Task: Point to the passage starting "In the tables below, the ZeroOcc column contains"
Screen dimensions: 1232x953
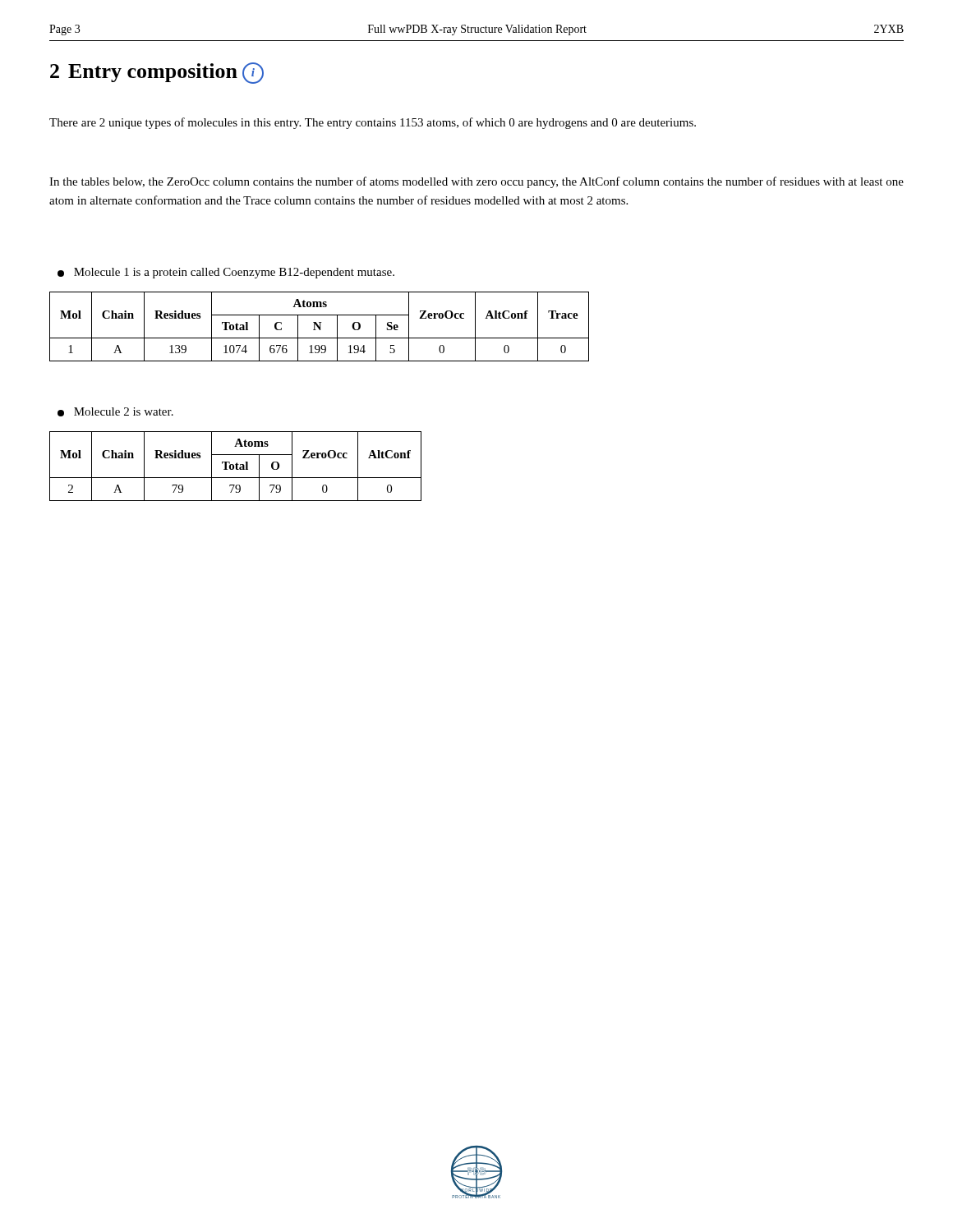Action: click(x=476, y=191)
